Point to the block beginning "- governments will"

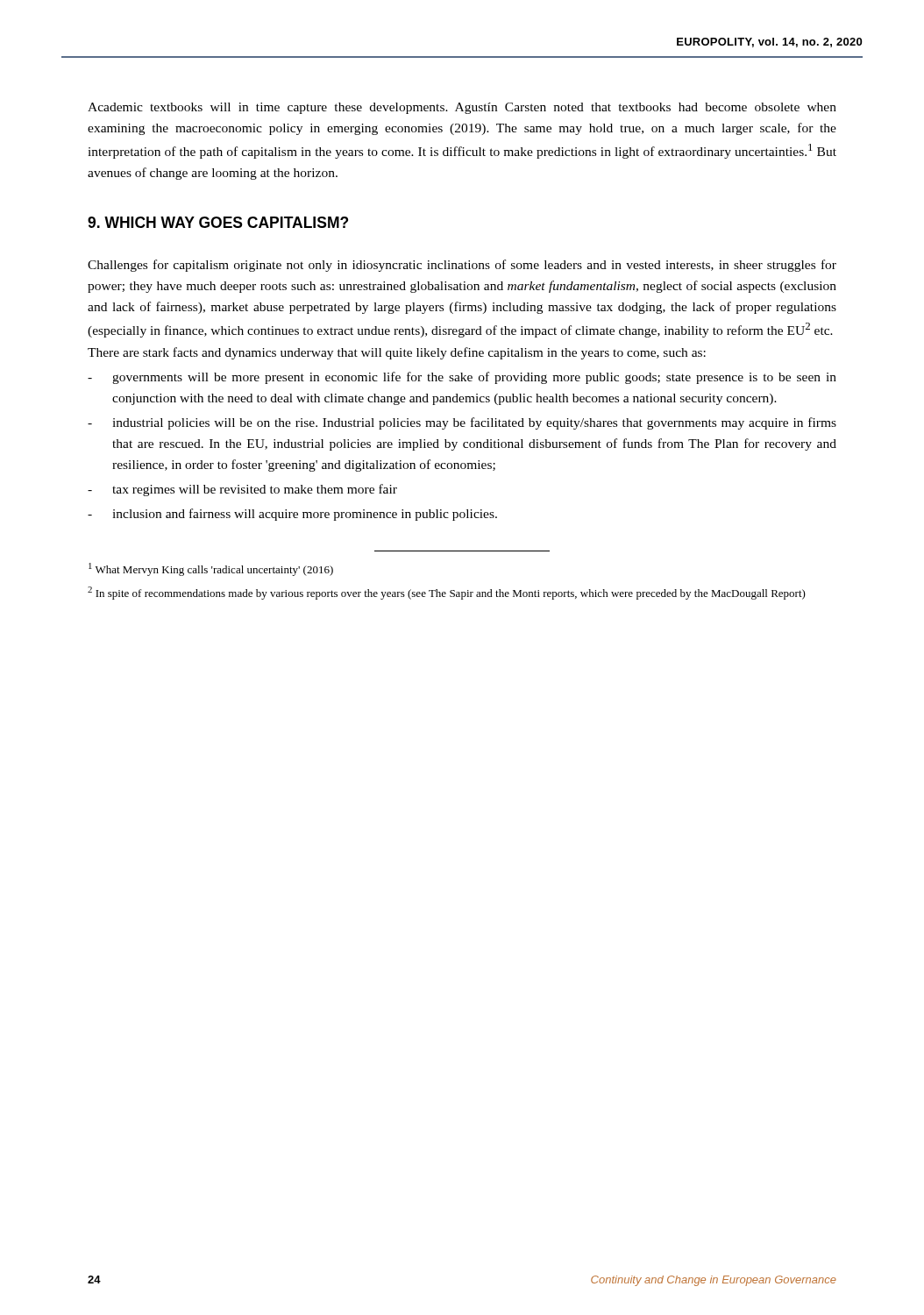(x=462, y=387)
